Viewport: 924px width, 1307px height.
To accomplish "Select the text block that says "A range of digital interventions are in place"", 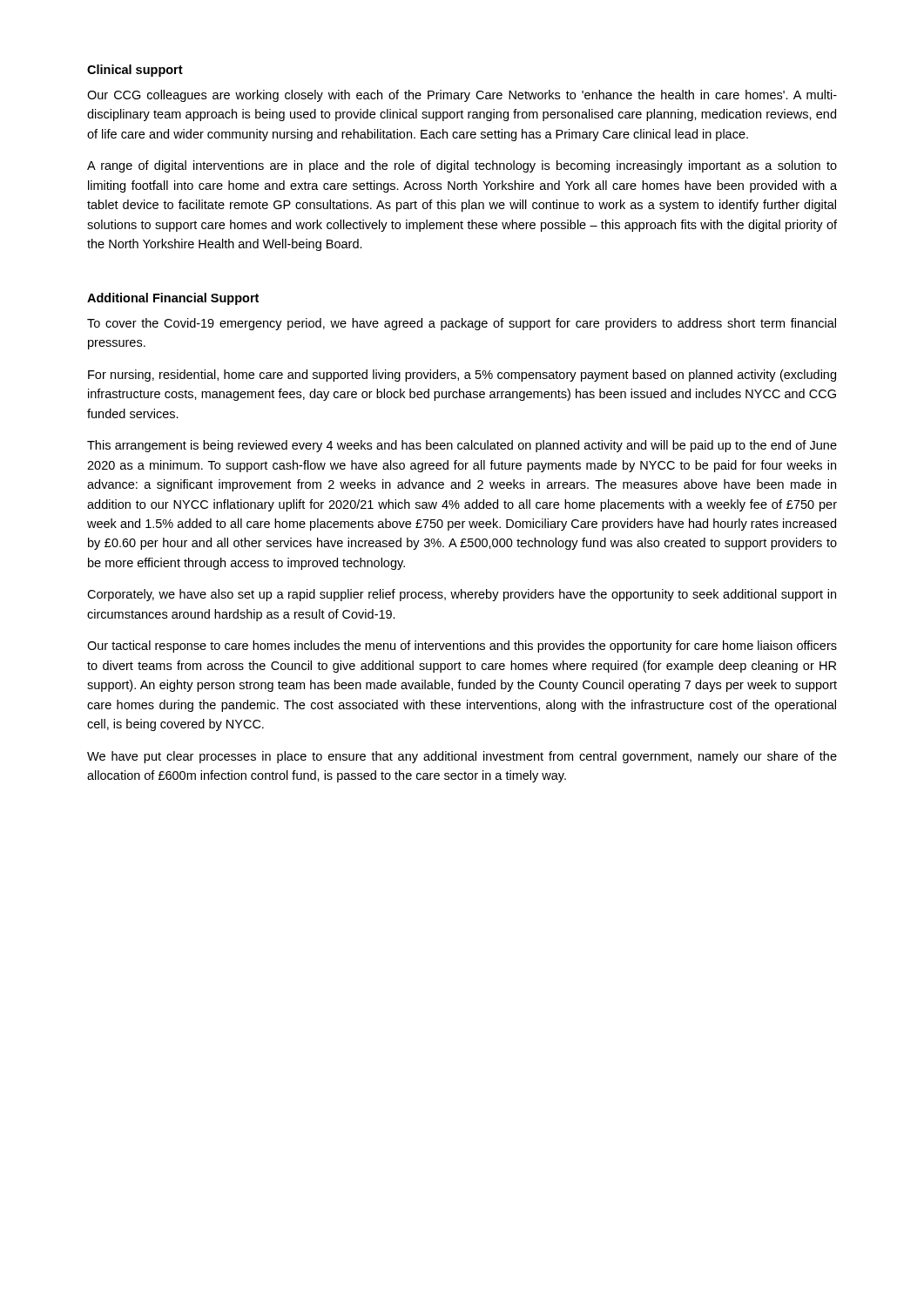I will pos(462,205).
